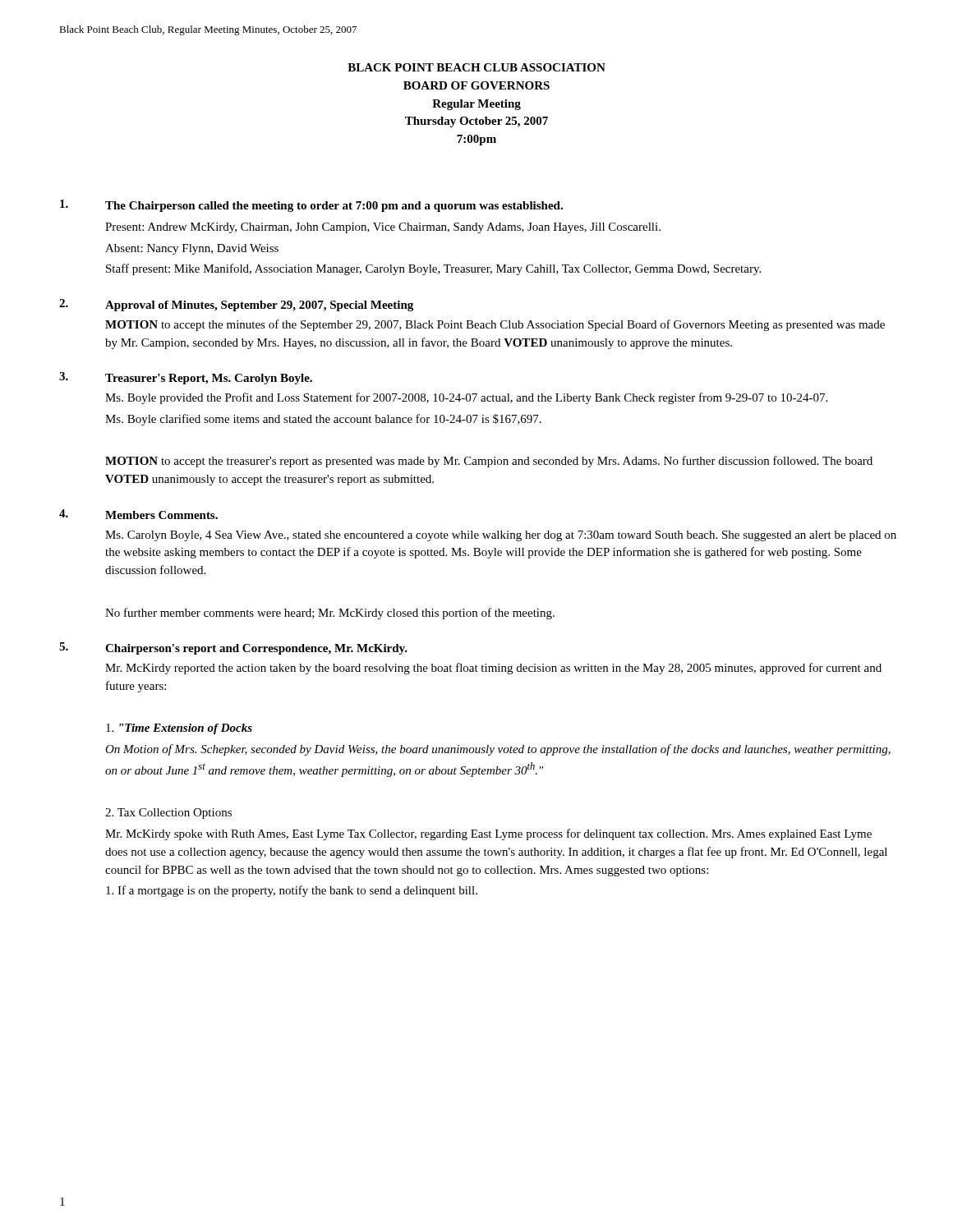The image size is (953, 1232).
Task: Locate the passage starting "3. Treasurer's Report, Ms. Carolyn"
Action: [x=478, y=431]
